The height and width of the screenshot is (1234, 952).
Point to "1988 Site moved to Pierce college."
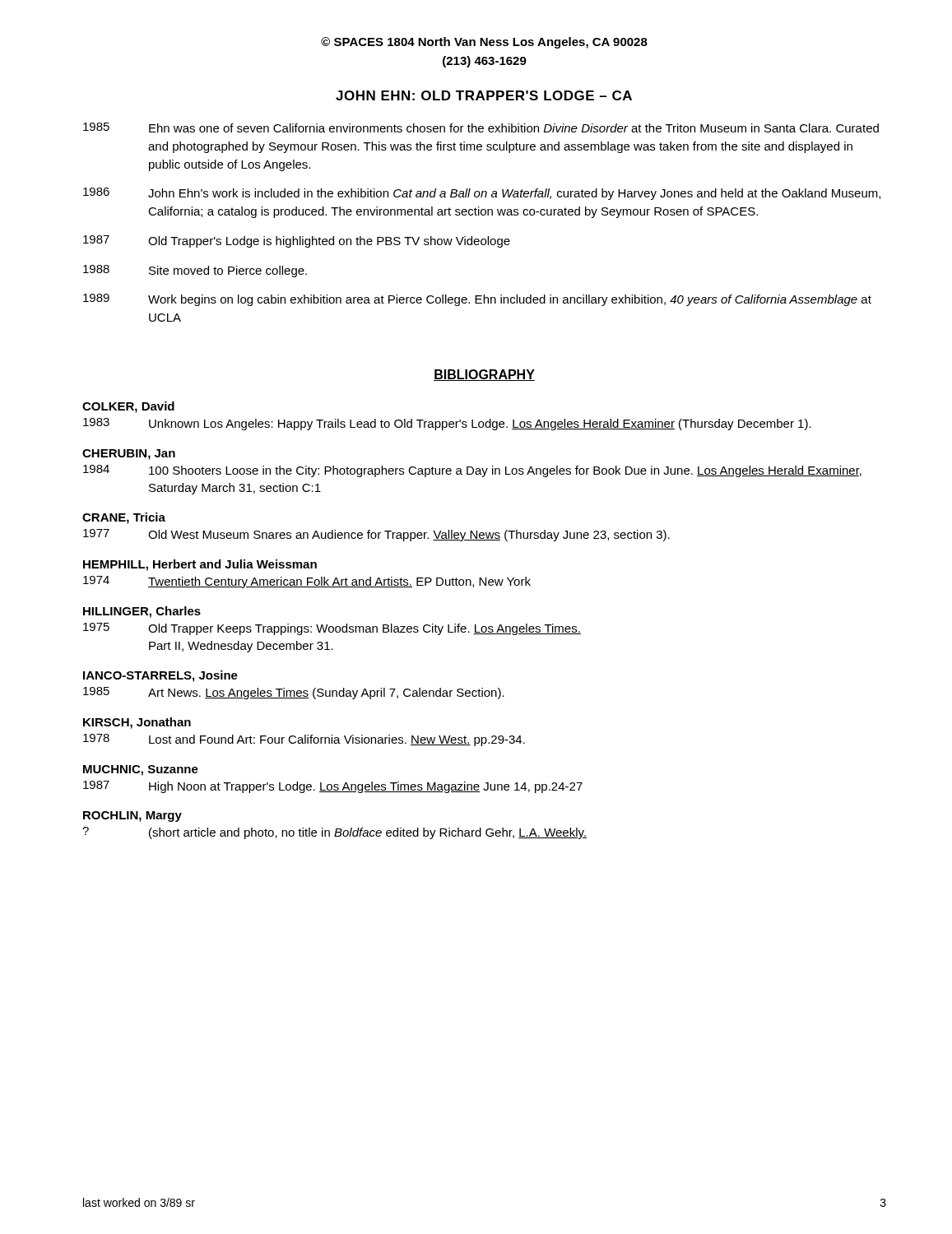point(195,271)
